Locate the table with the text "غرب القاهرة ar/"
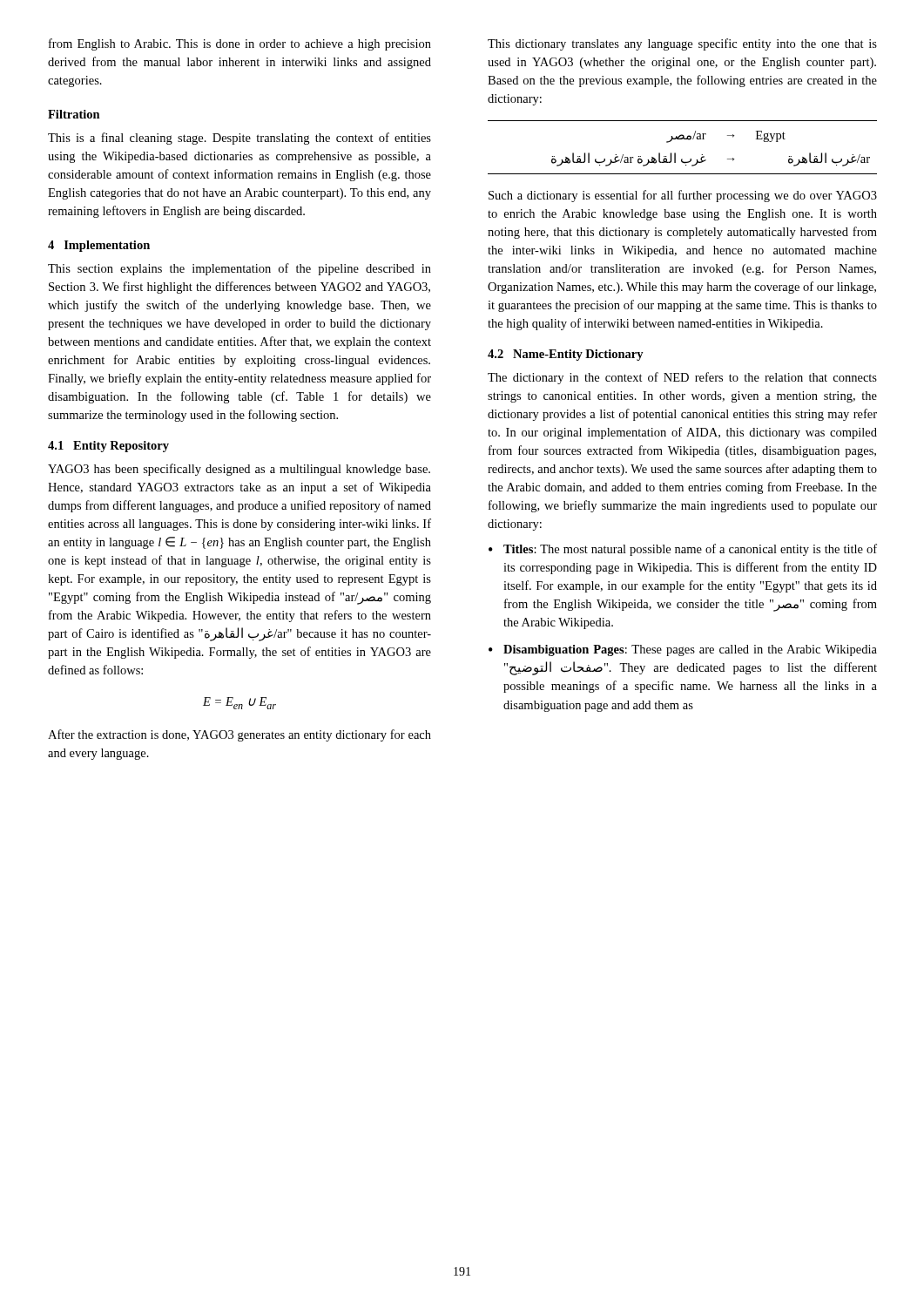Image resolution: width=924 pixels, height=1307 pixels. [x=682, y=147]
